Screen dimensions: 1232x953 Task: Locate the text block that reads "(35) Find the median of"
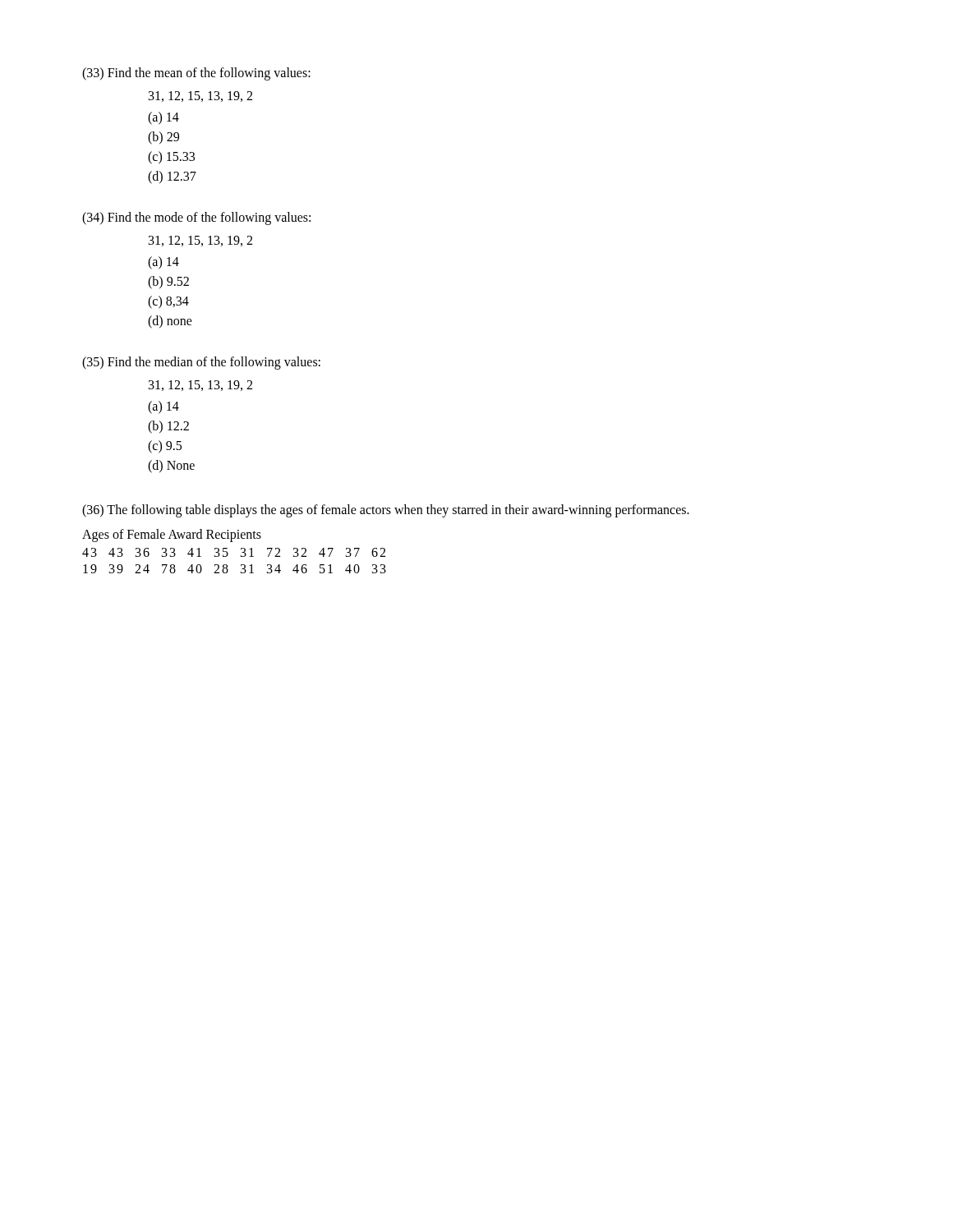coord(202,362)
